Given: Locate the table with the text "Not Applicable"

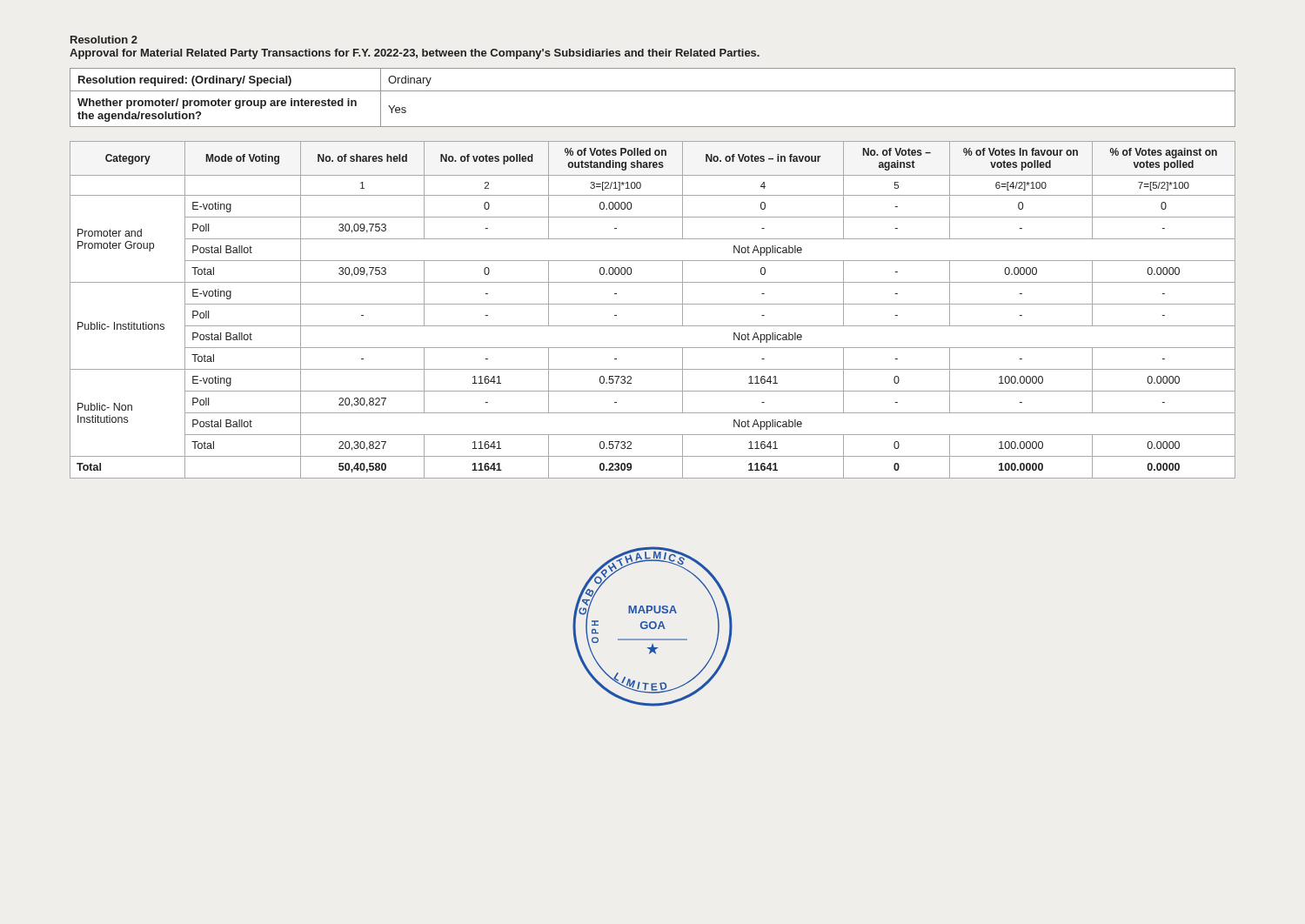Looking at the screenshot, I should 652,310.
